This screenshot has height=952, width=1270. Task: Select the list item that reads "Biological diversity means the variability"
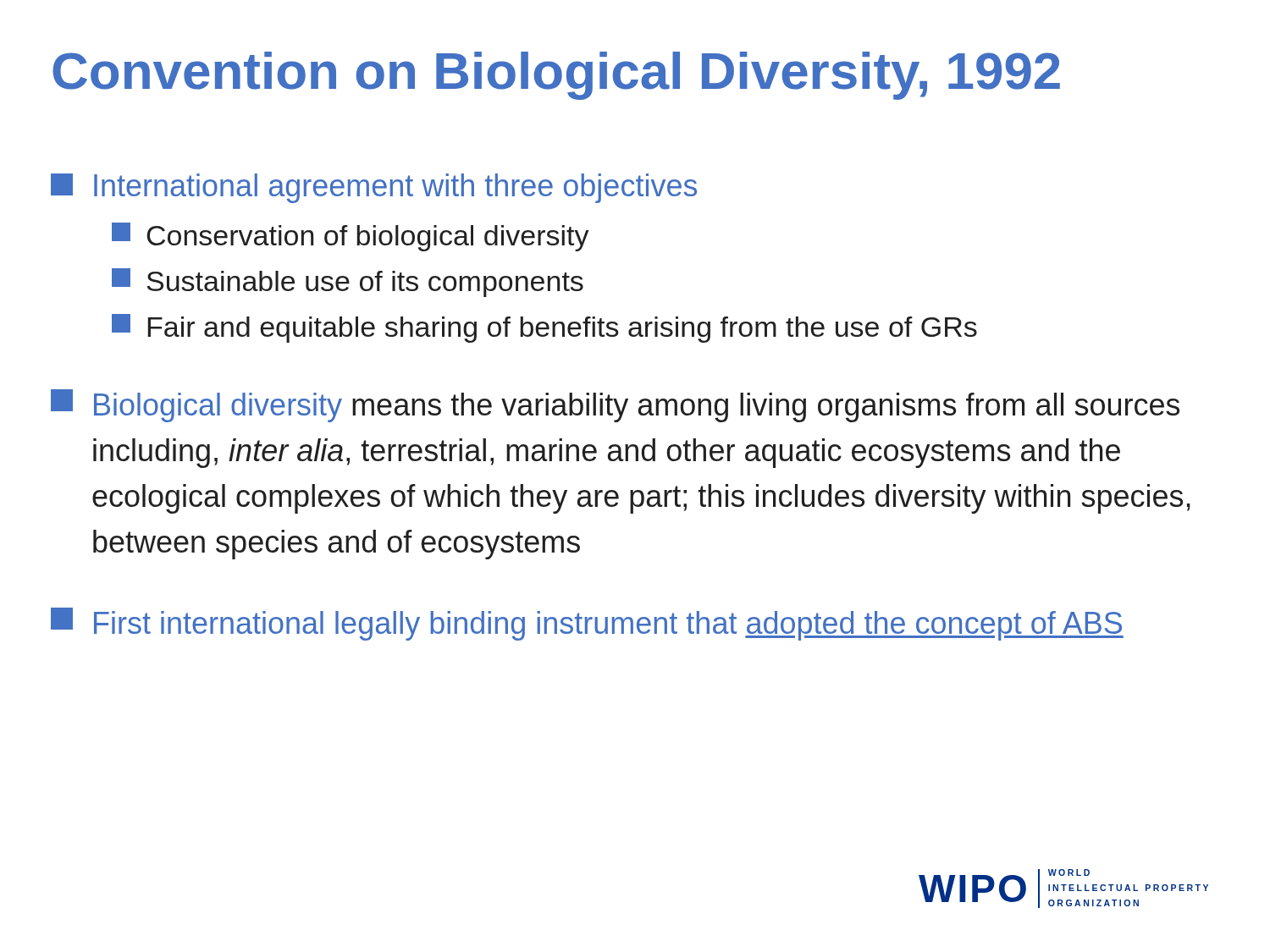pos(635,474)
